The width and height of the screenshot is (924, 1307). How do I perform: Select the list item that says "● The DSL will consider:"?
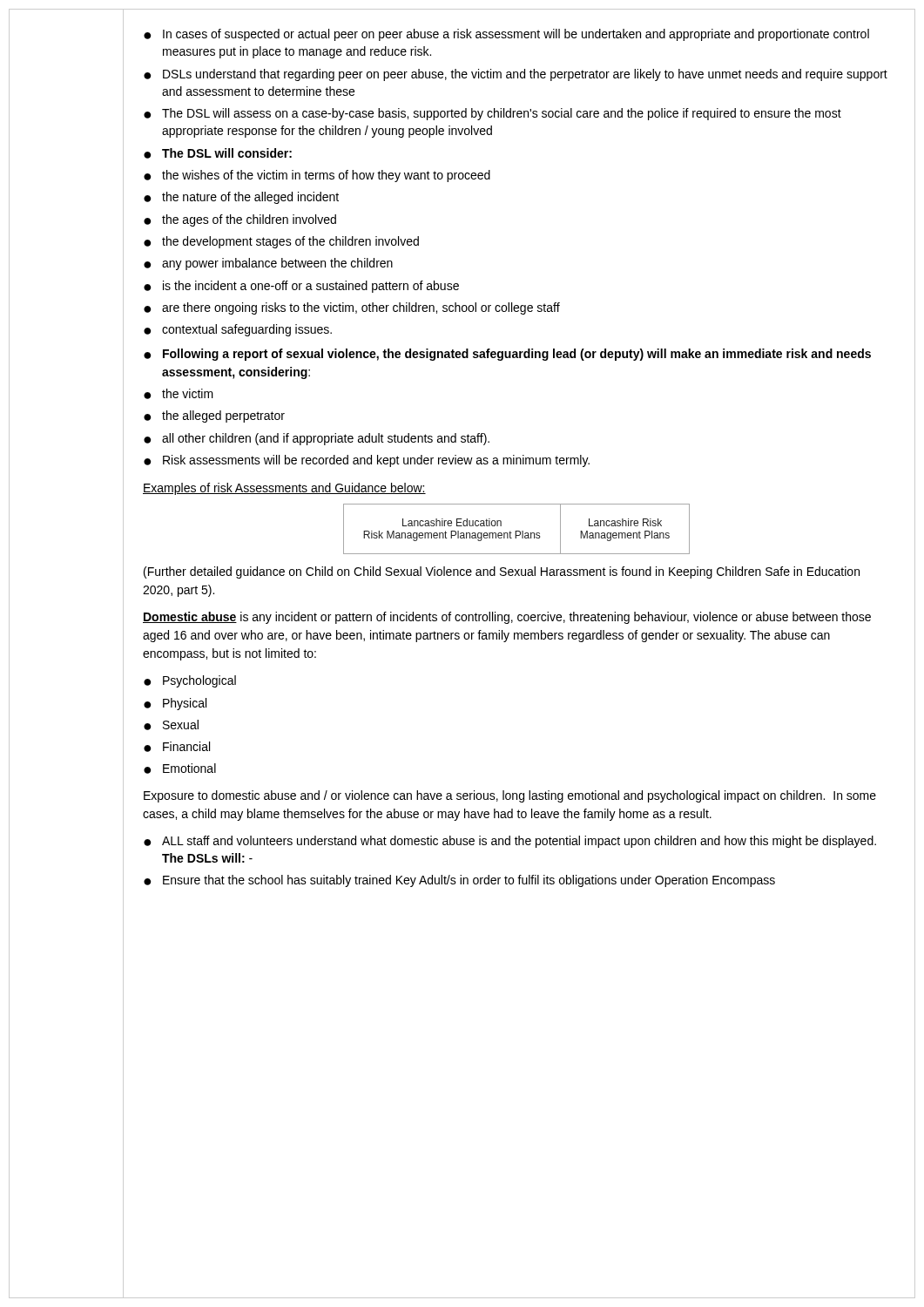218,153
